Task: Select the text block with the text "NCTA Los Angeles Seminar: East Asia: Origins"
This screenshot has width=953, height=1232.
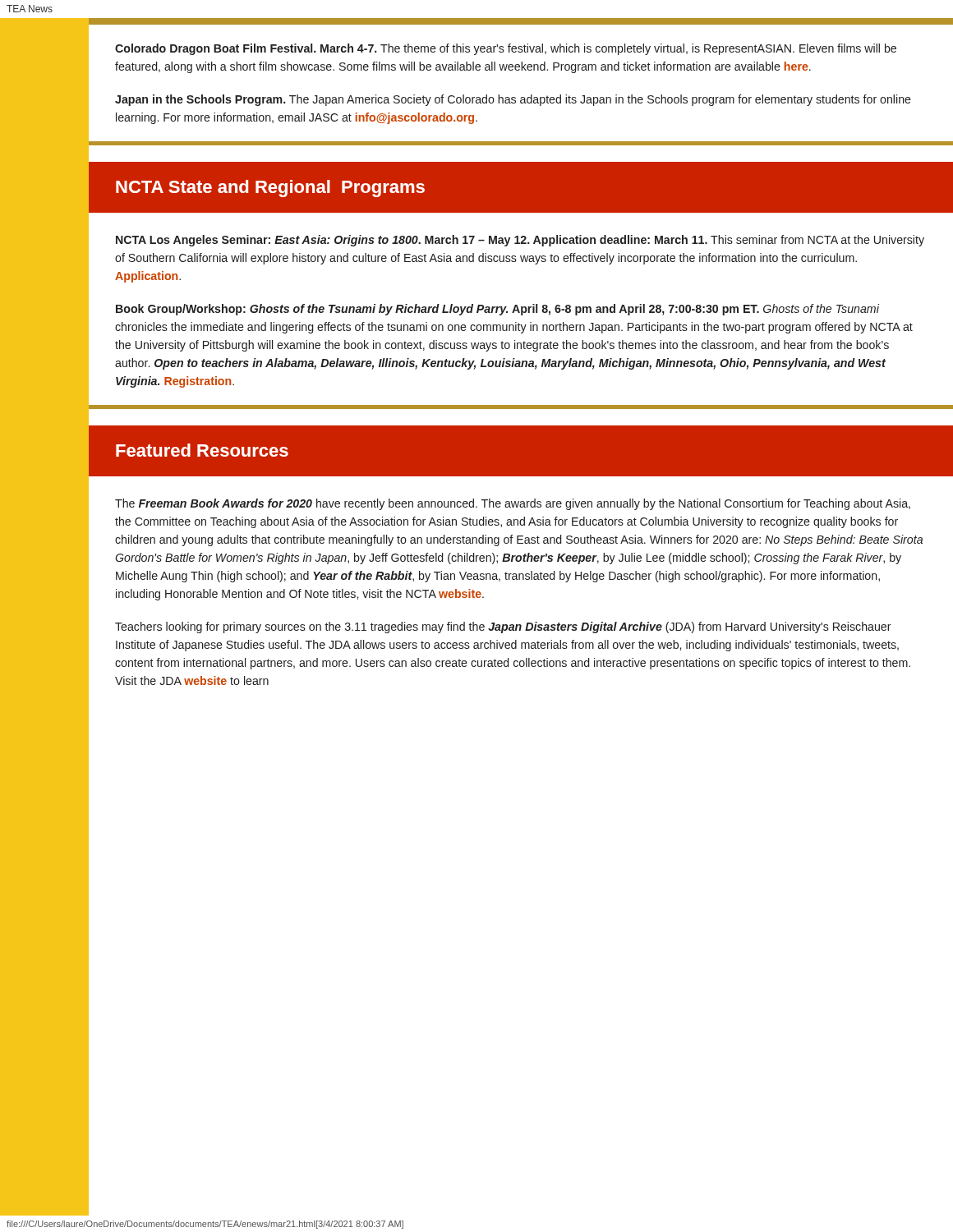Action: tap(520, 258)
